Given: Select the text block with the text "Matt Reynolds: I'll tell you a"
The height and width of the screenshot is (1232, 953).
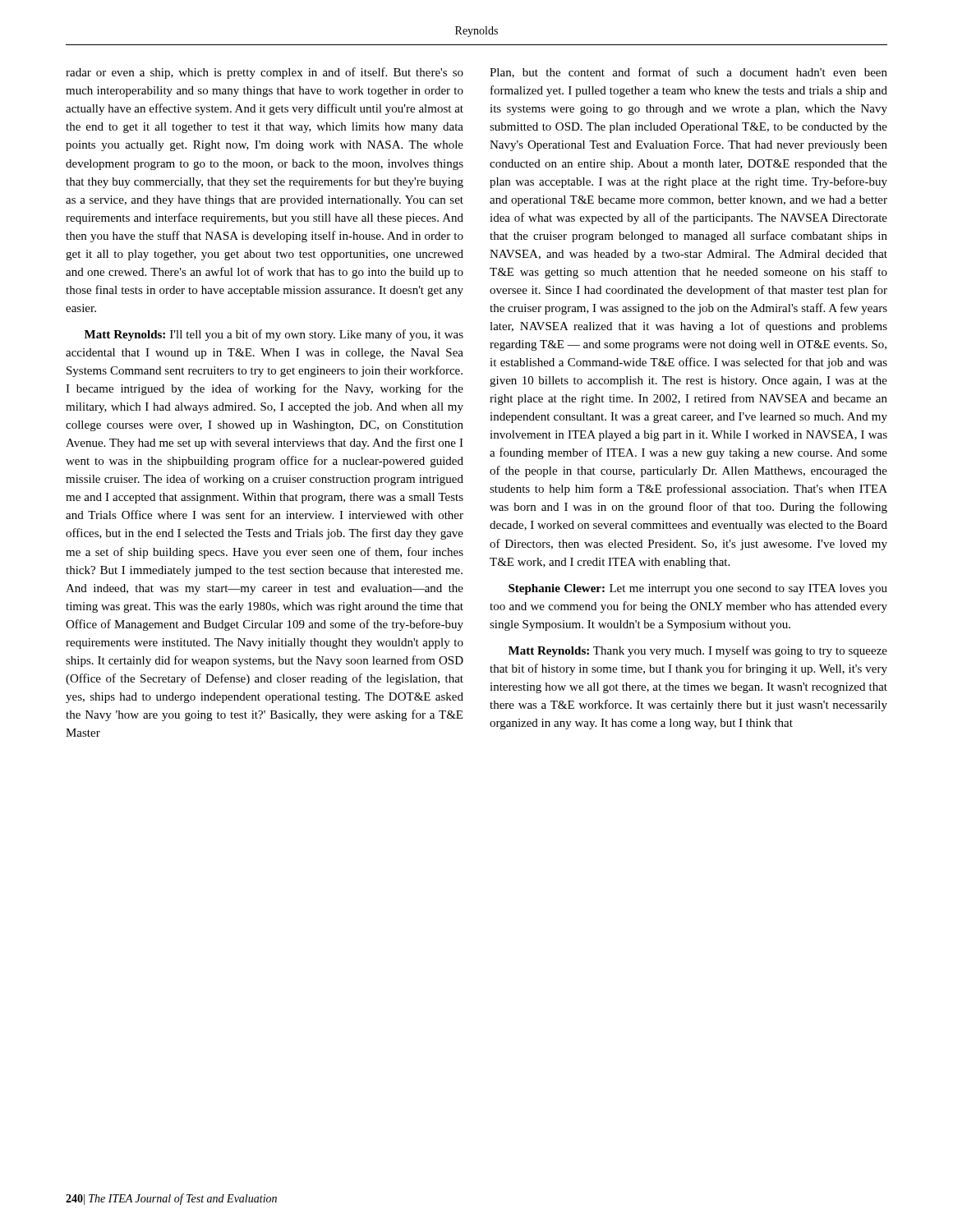Looking at the screenshot, I should [x=265, y=533].
